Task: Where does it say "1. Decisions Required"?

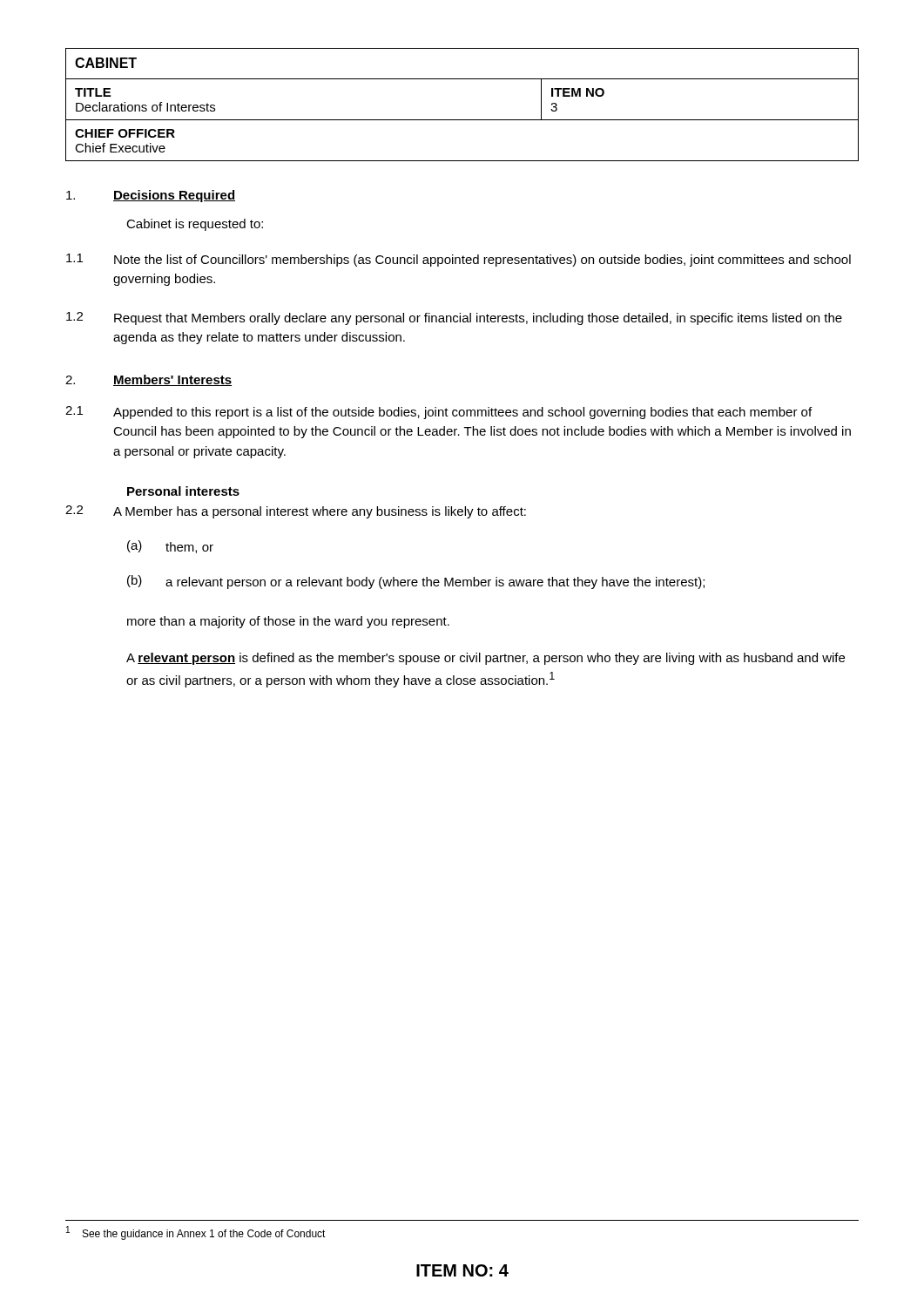Action: pyautogui.click(x=150, y=195)
